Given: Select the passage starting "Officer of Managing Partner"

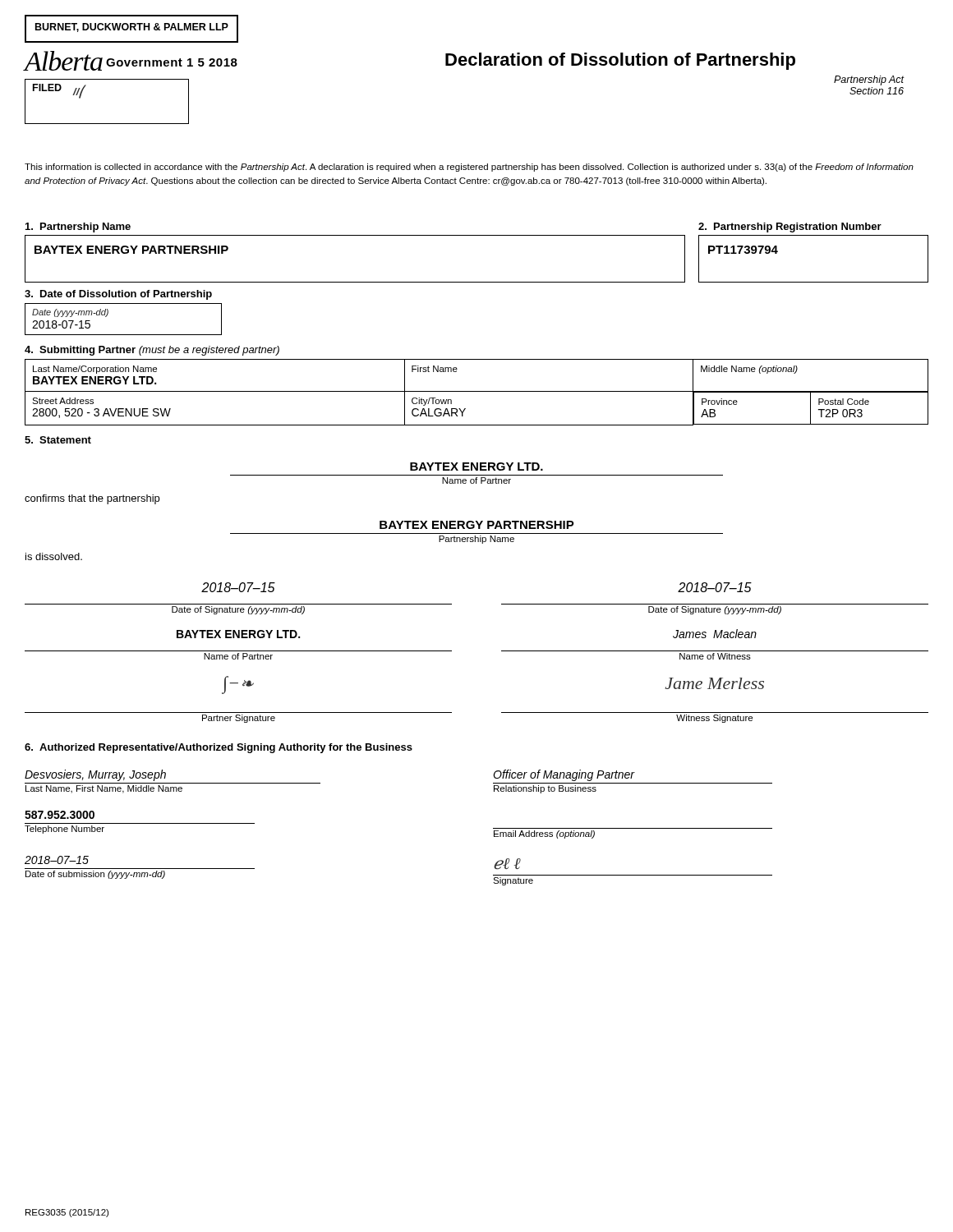Looking at the screenshot, I should coord(564,774).
